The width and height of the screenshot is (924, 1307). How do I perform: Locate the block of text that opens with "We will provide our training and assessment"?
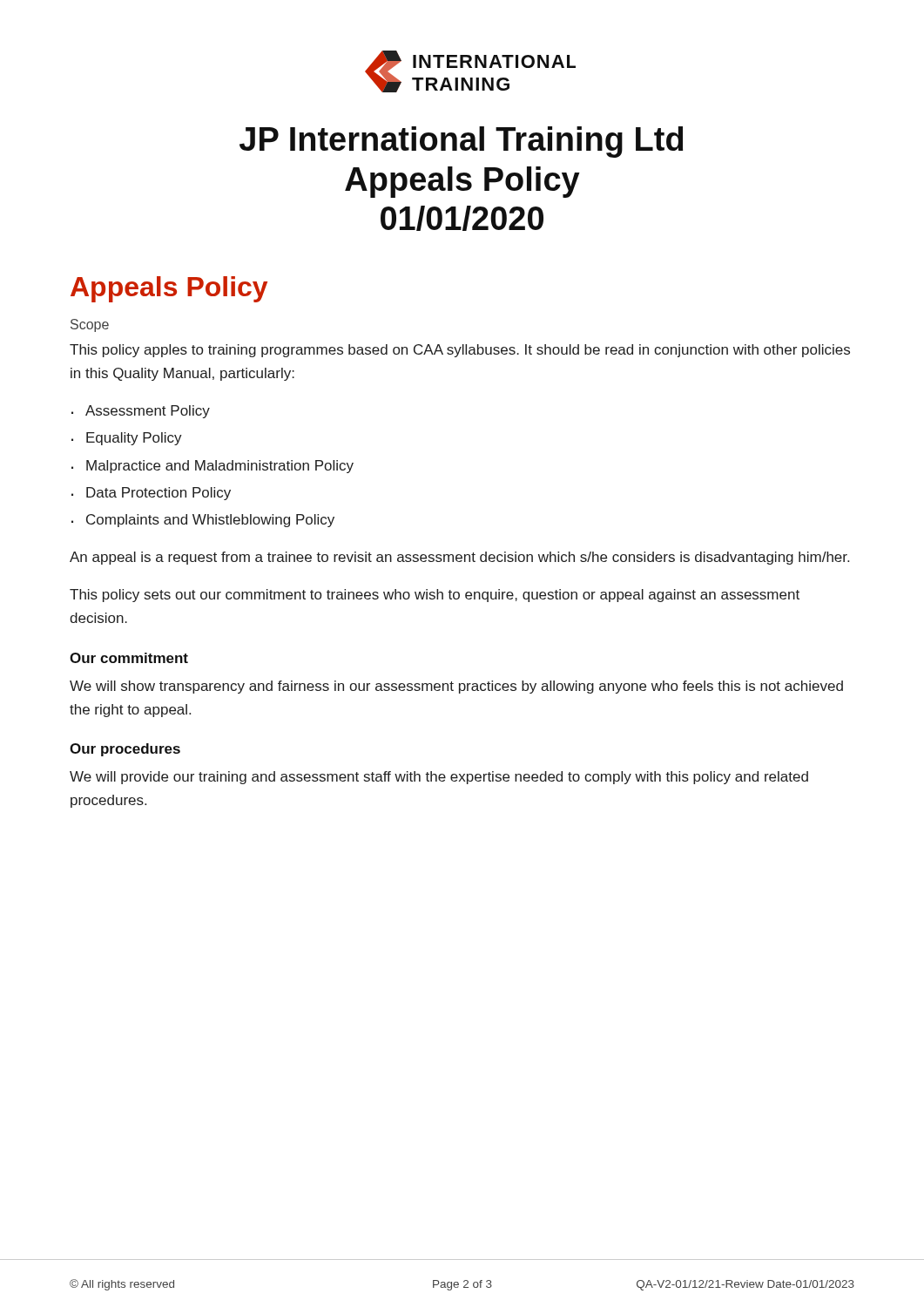pyautogui.click(x=439, y=789)
